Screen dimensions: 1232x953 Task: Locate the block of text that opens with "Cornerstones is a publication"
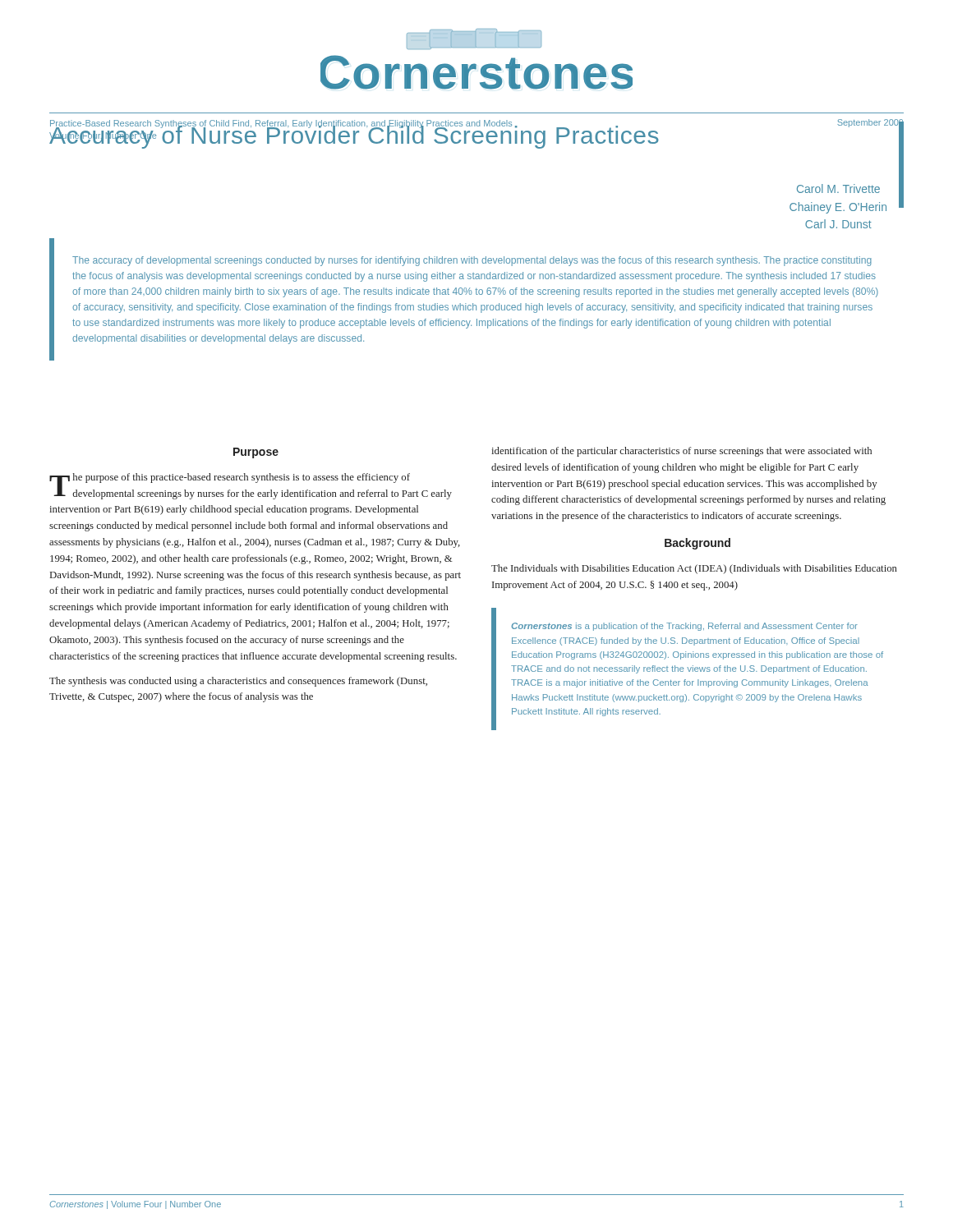tap(697, 669)
